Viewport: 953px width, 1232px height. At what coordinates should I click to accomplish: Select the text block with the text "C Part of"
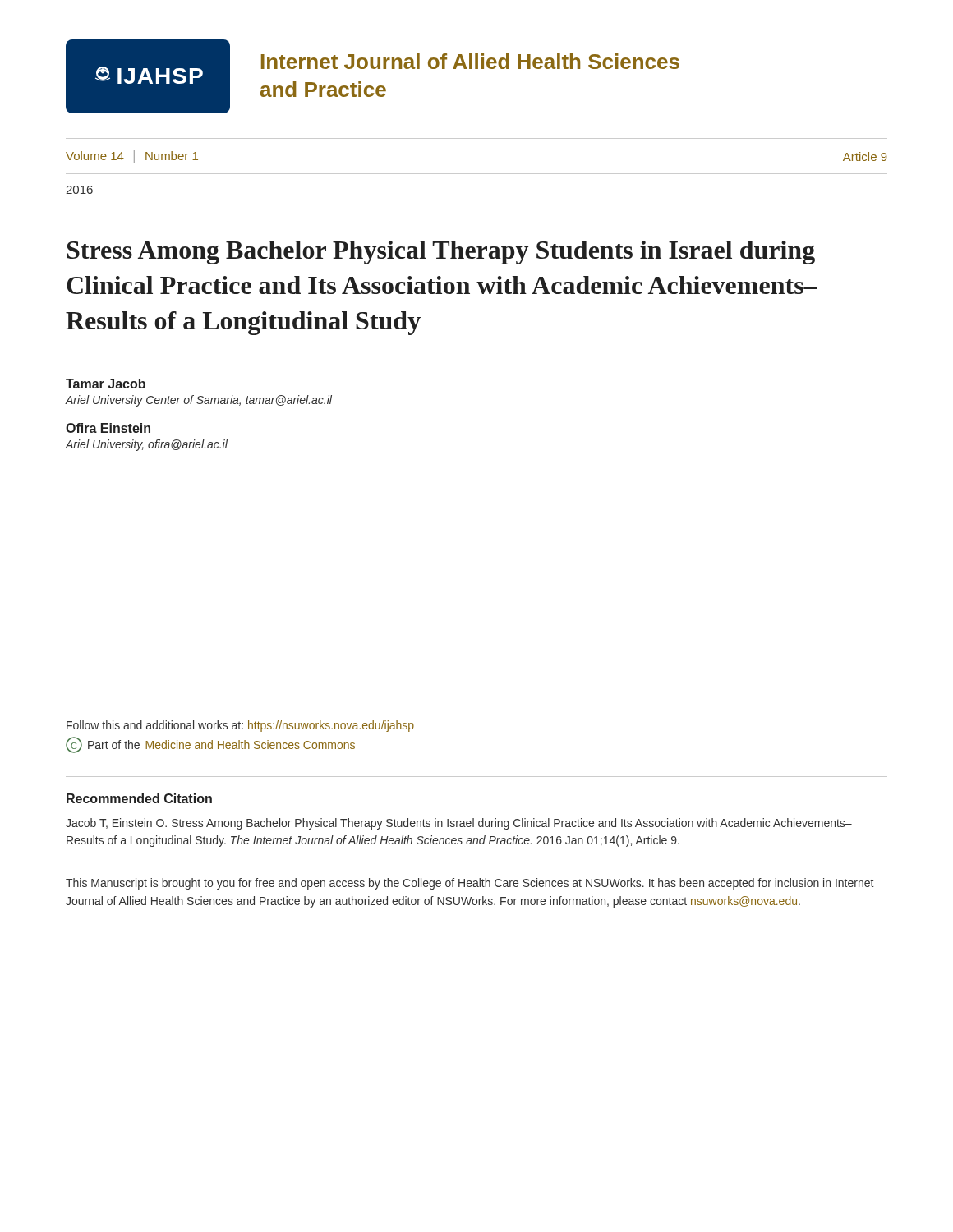(x=211, y=745)
